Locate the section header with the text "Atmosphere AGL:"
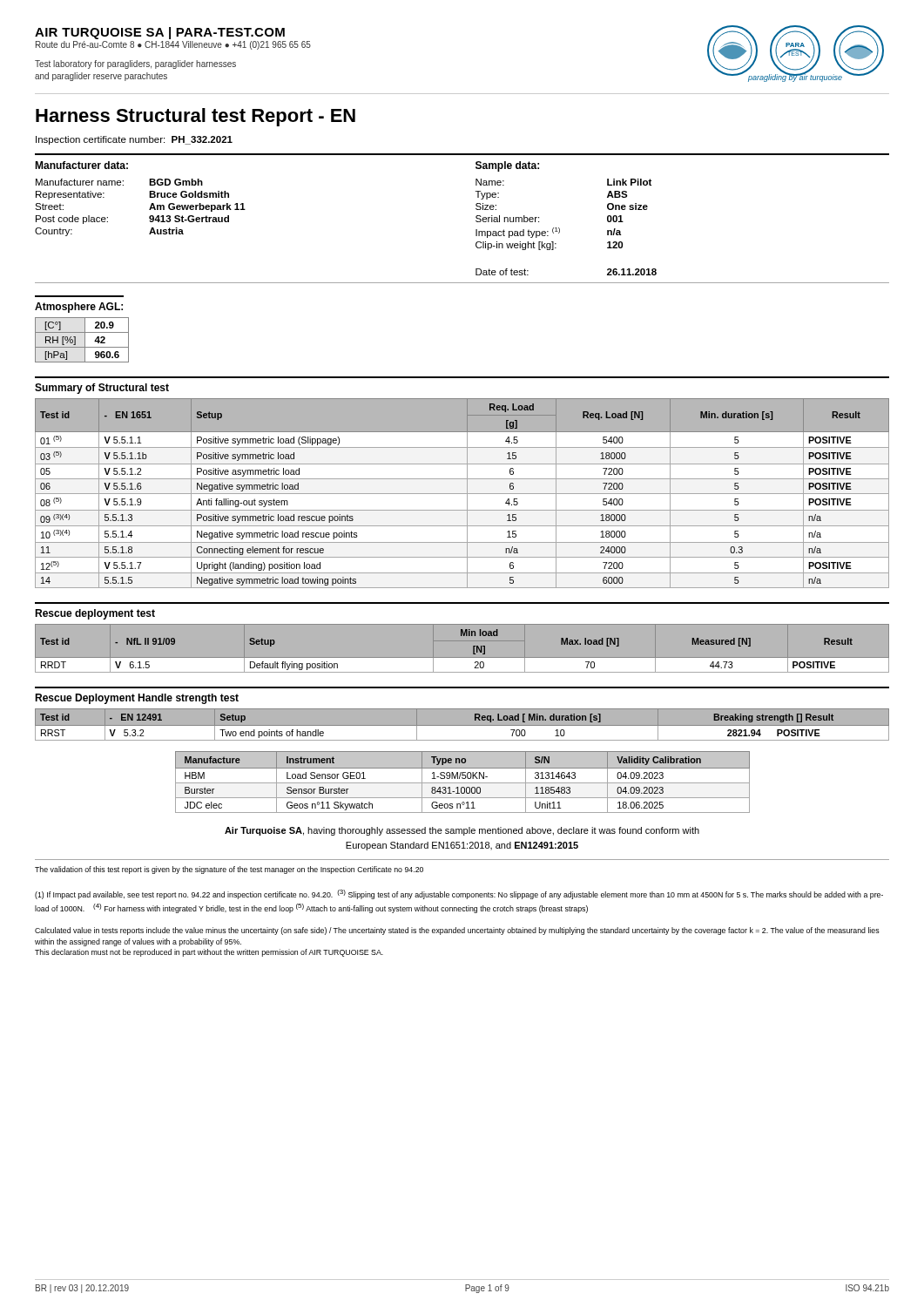924x1307 pixels. [x=79, y=307]
